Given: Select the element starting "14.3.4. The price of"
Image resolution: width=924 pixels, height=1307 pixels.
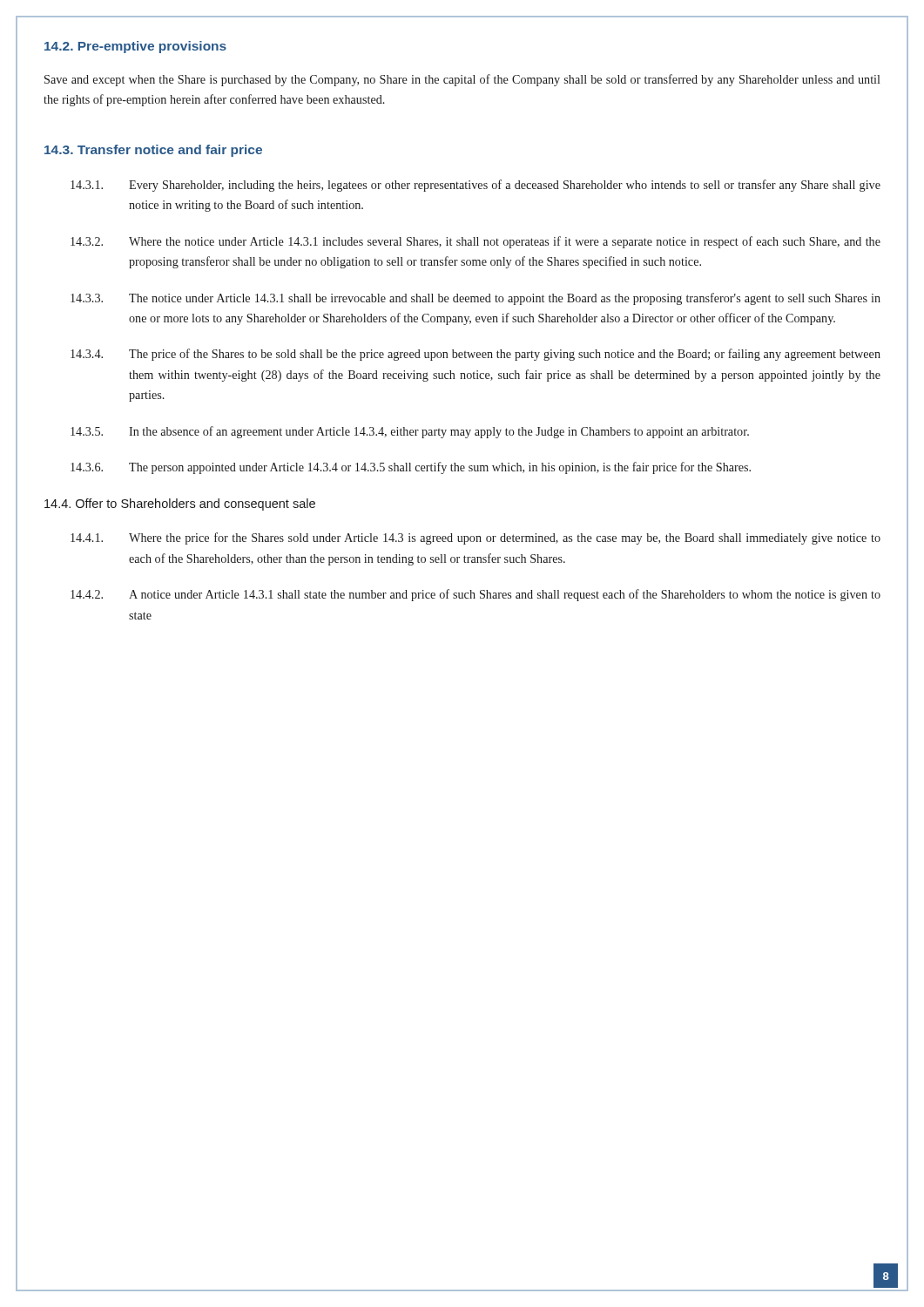Looking at the screenshot, I should 475,375.
